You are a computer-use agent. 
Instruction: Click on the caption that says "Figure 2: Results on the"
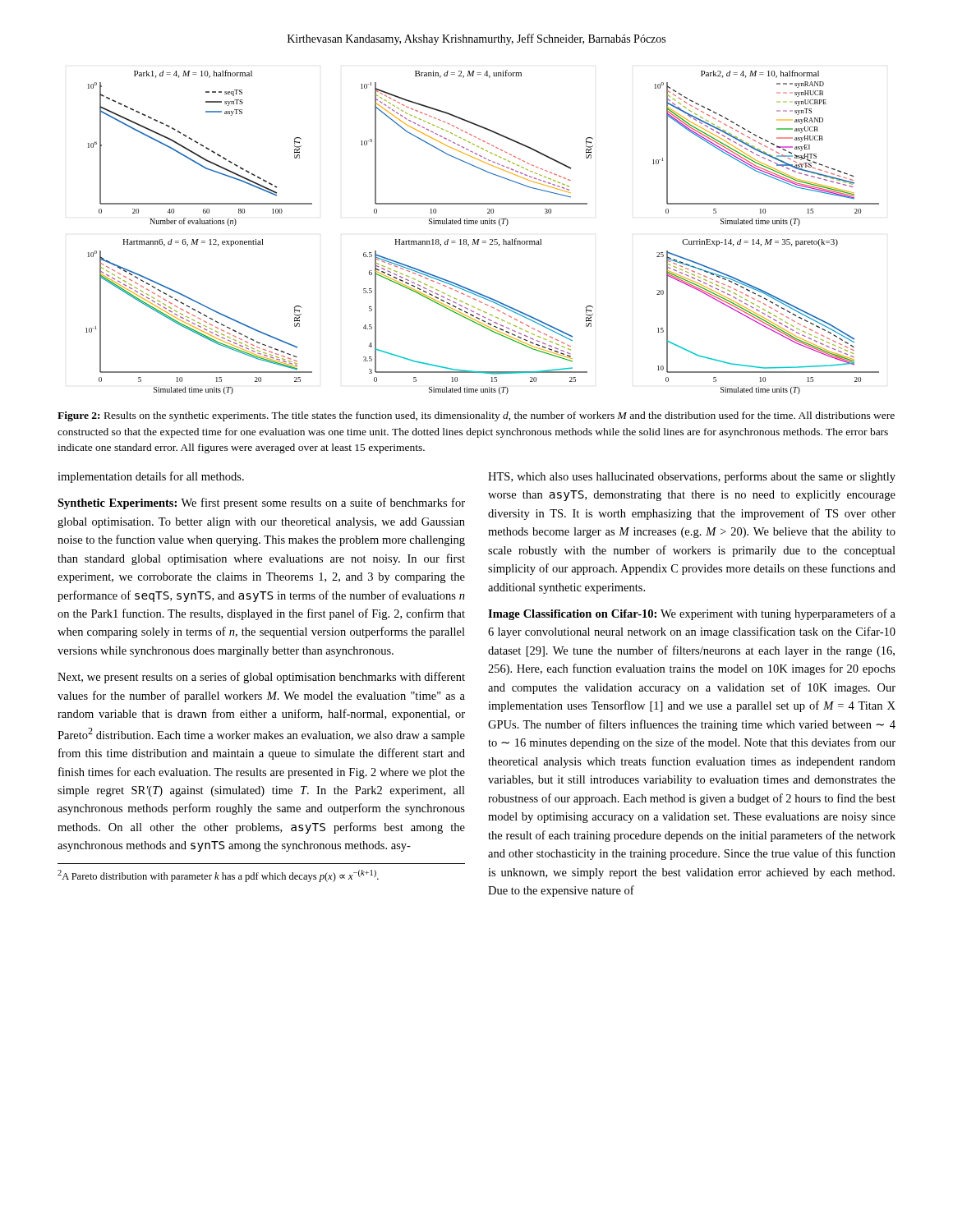pyautogui.click(x=476, y=431)
